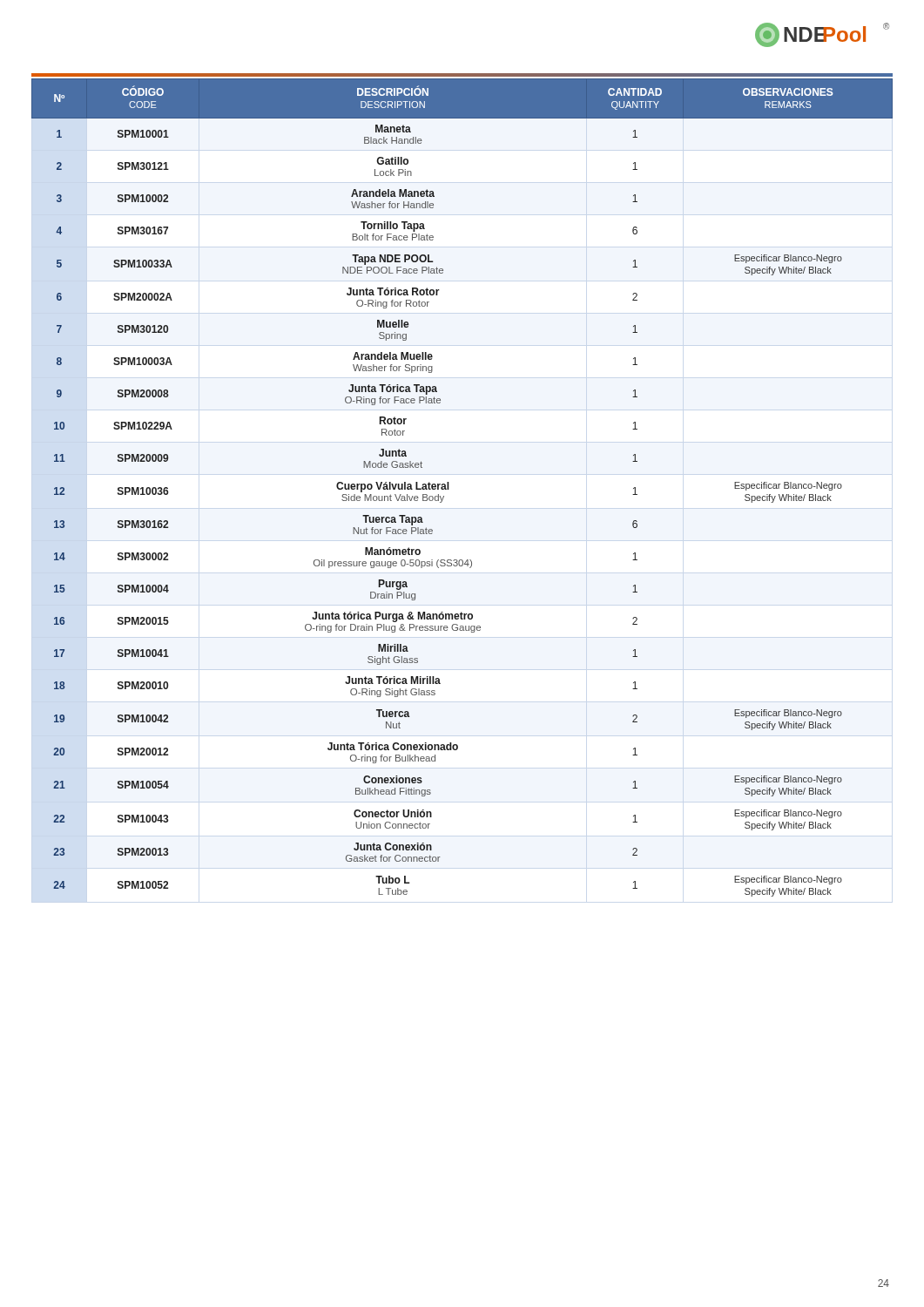Locate the table with the text "Tubo L L Tube"
Screen dimensions: 1307x924
pos(462,491)
